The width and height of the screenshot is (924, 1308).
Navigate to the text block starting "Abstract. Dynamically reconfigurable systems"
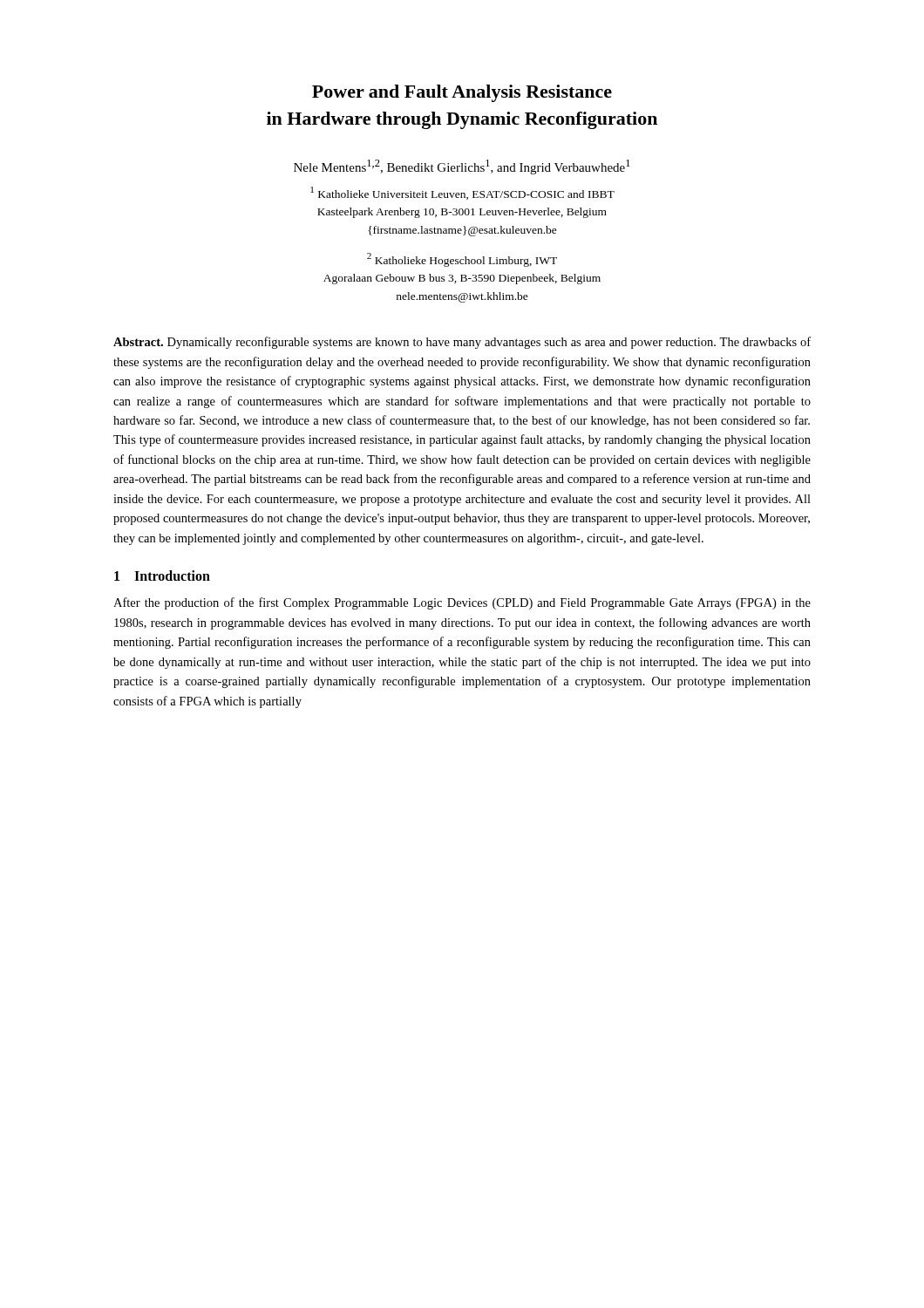[x=462, y=440]
